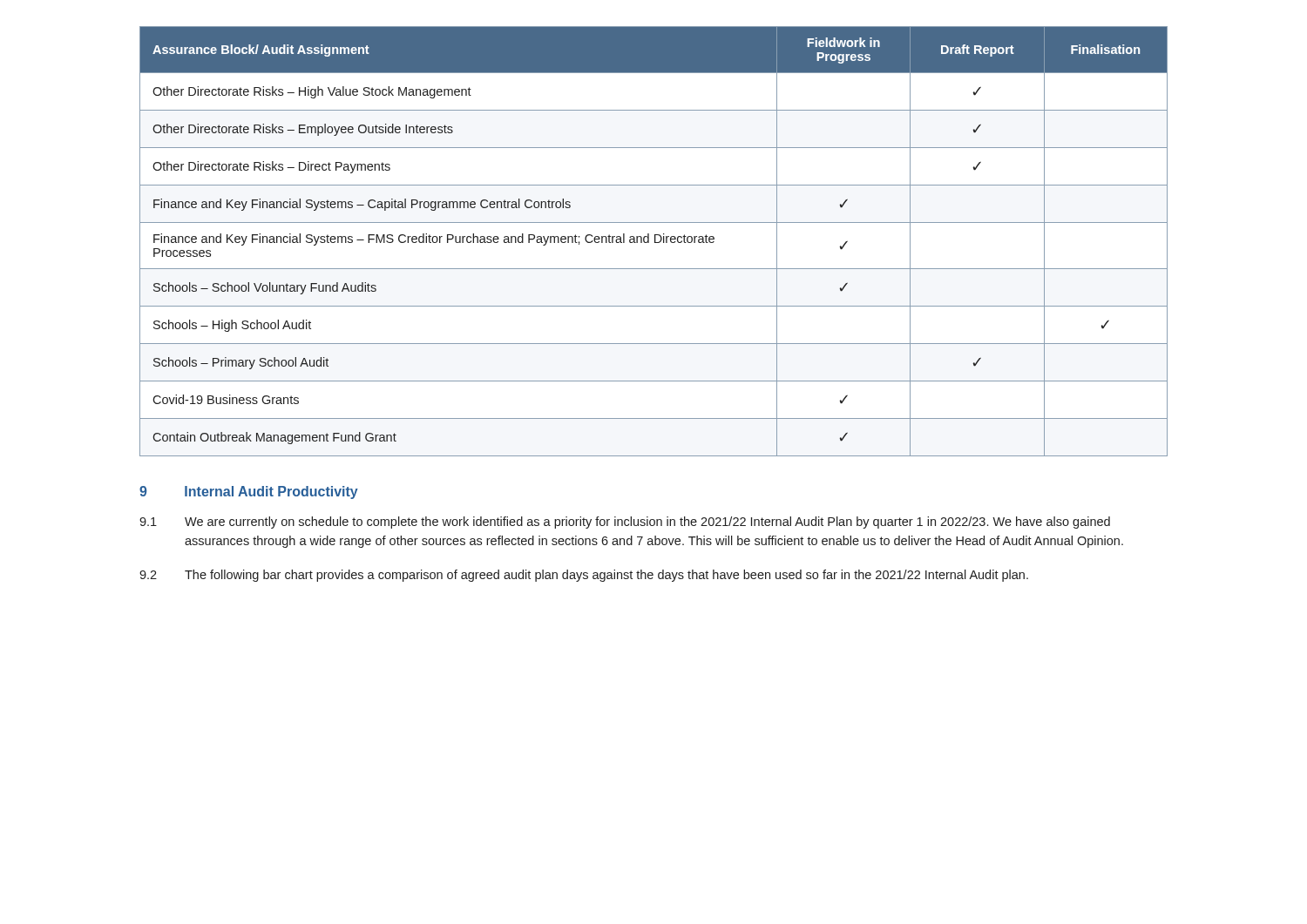Click on the text block starting "9.2 The following bar chart provides a comparison"

654,575
